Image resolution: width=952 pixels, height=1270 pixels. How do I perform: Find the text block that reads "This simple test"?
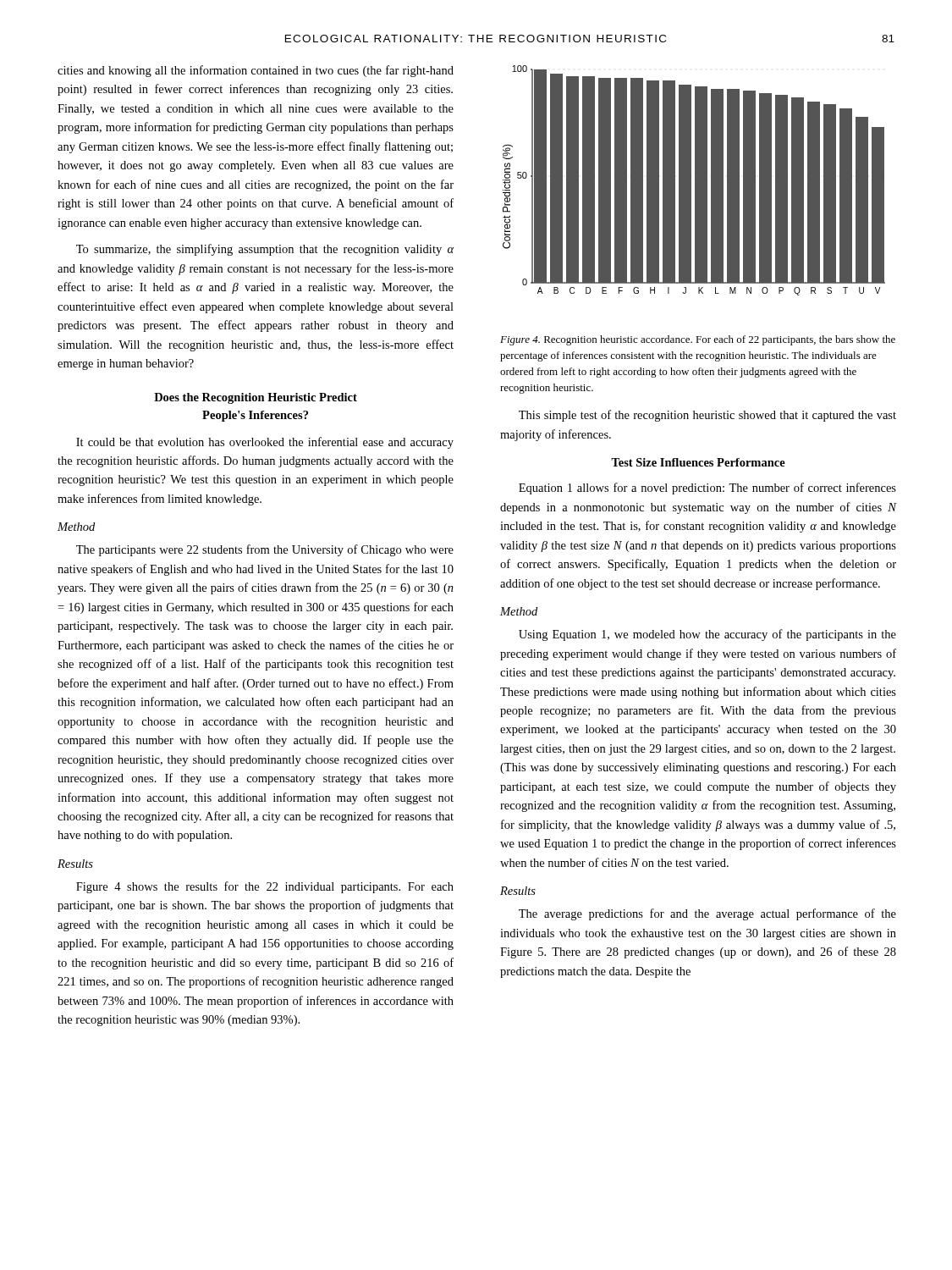tap(698, 425)
